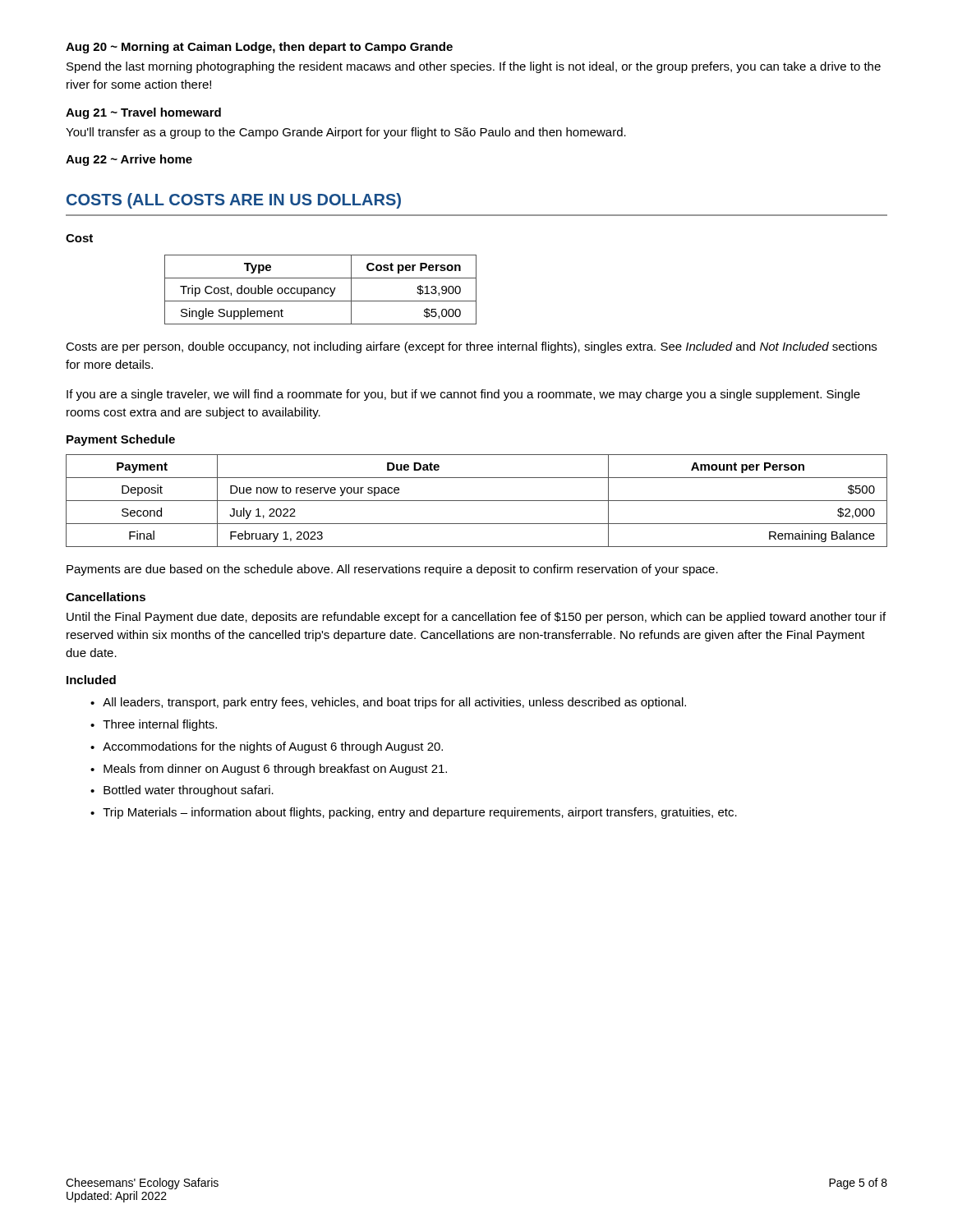Find the text block containing "Spend the last"
This screenshot has width=953, height=1232.
tap(473, 75)
